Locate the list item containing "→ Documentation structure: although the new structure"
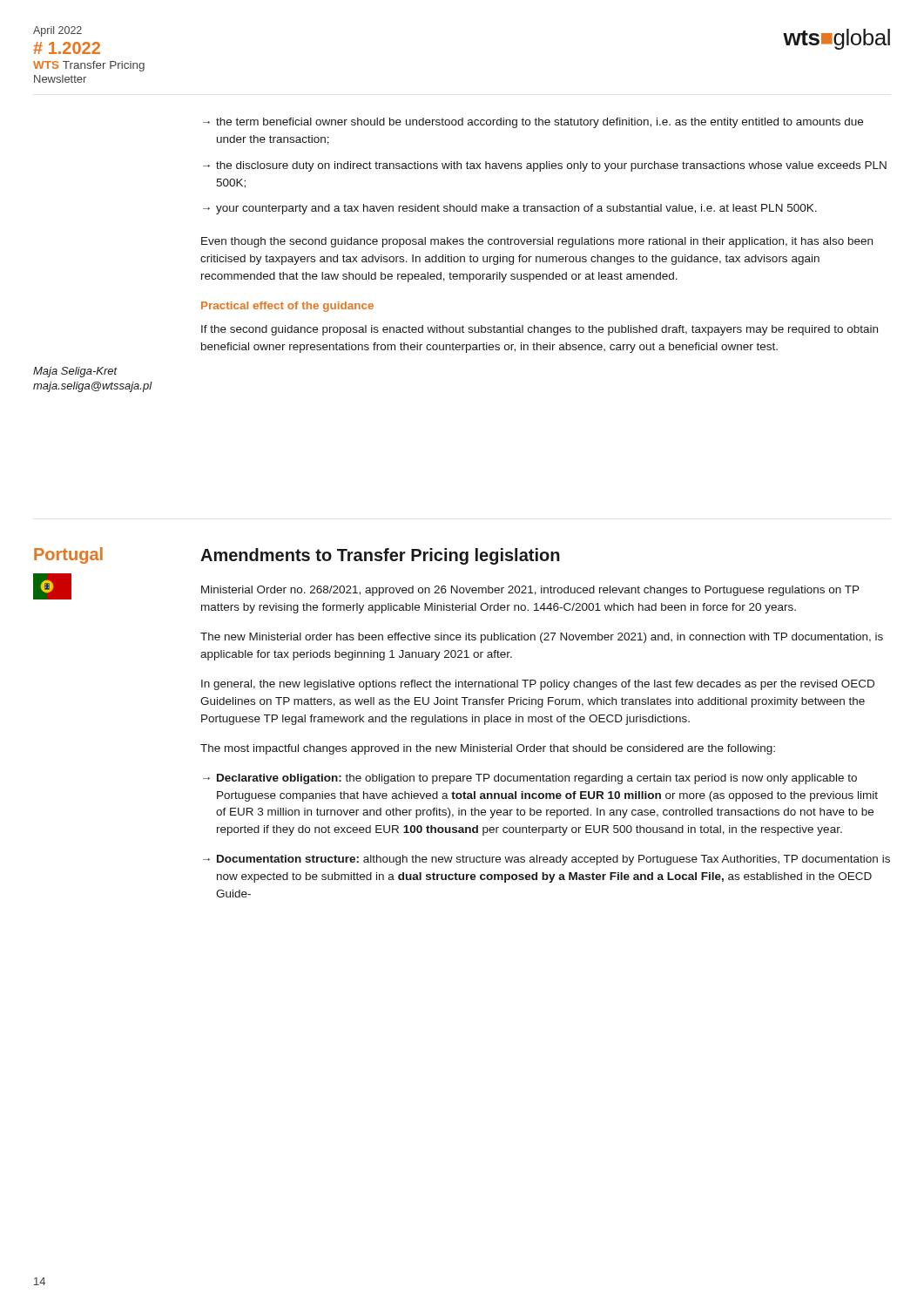924x1307 pixels. pos(545,875)
